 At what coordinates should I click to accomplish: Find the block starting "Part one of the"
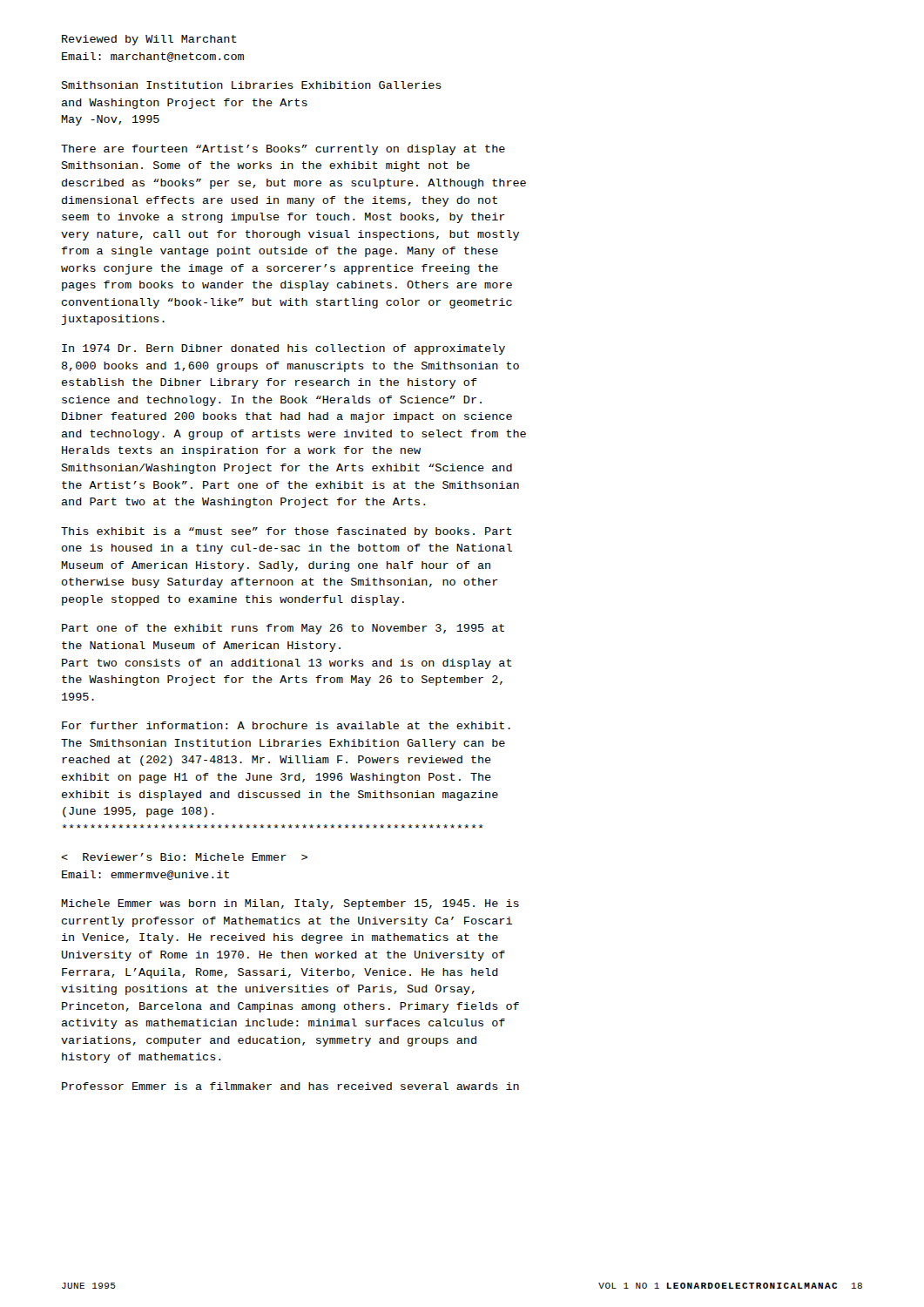click(x=287, y=663)
